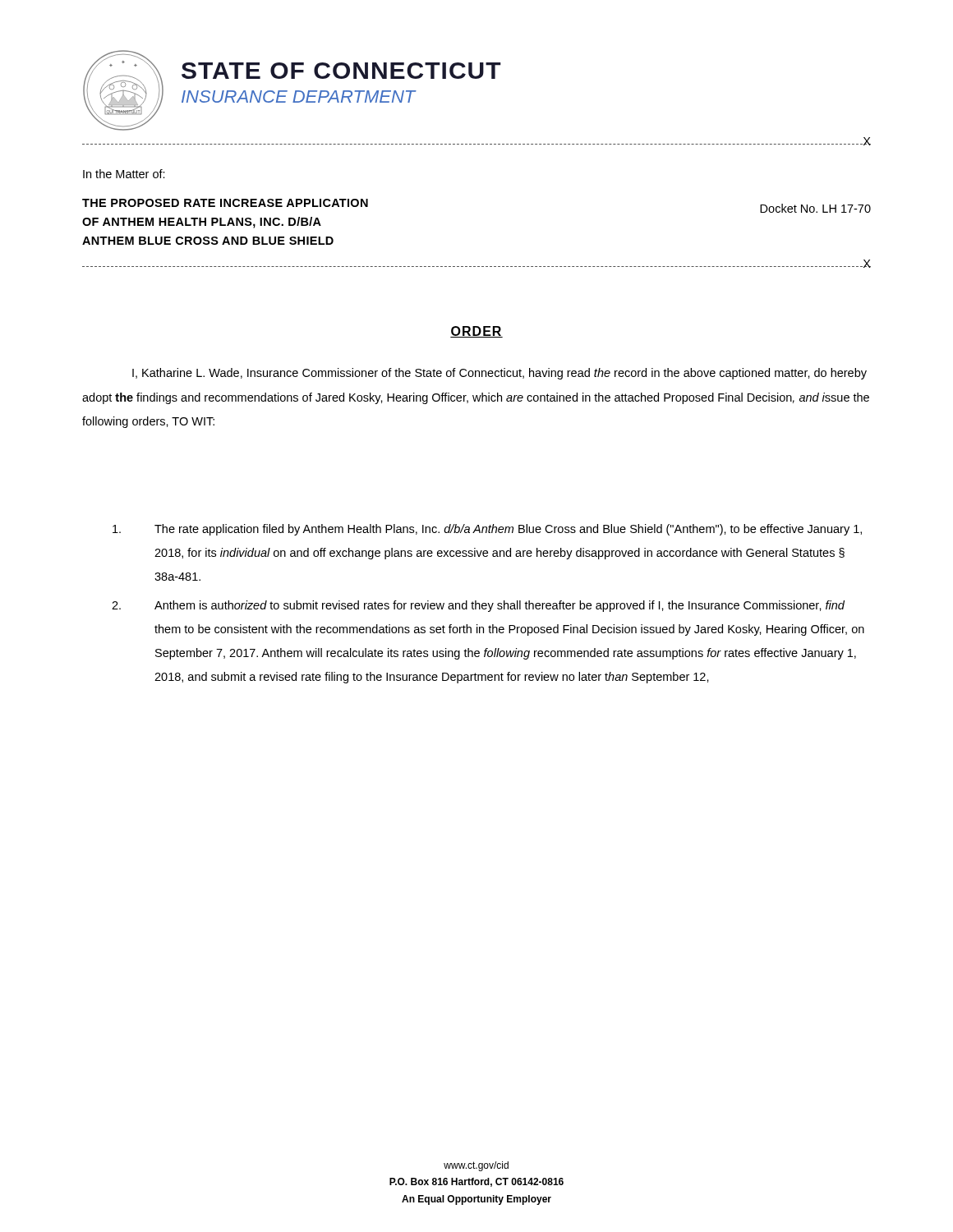Click on the logo
Viewport: 953px width, 1232px height.
point(127,90)
